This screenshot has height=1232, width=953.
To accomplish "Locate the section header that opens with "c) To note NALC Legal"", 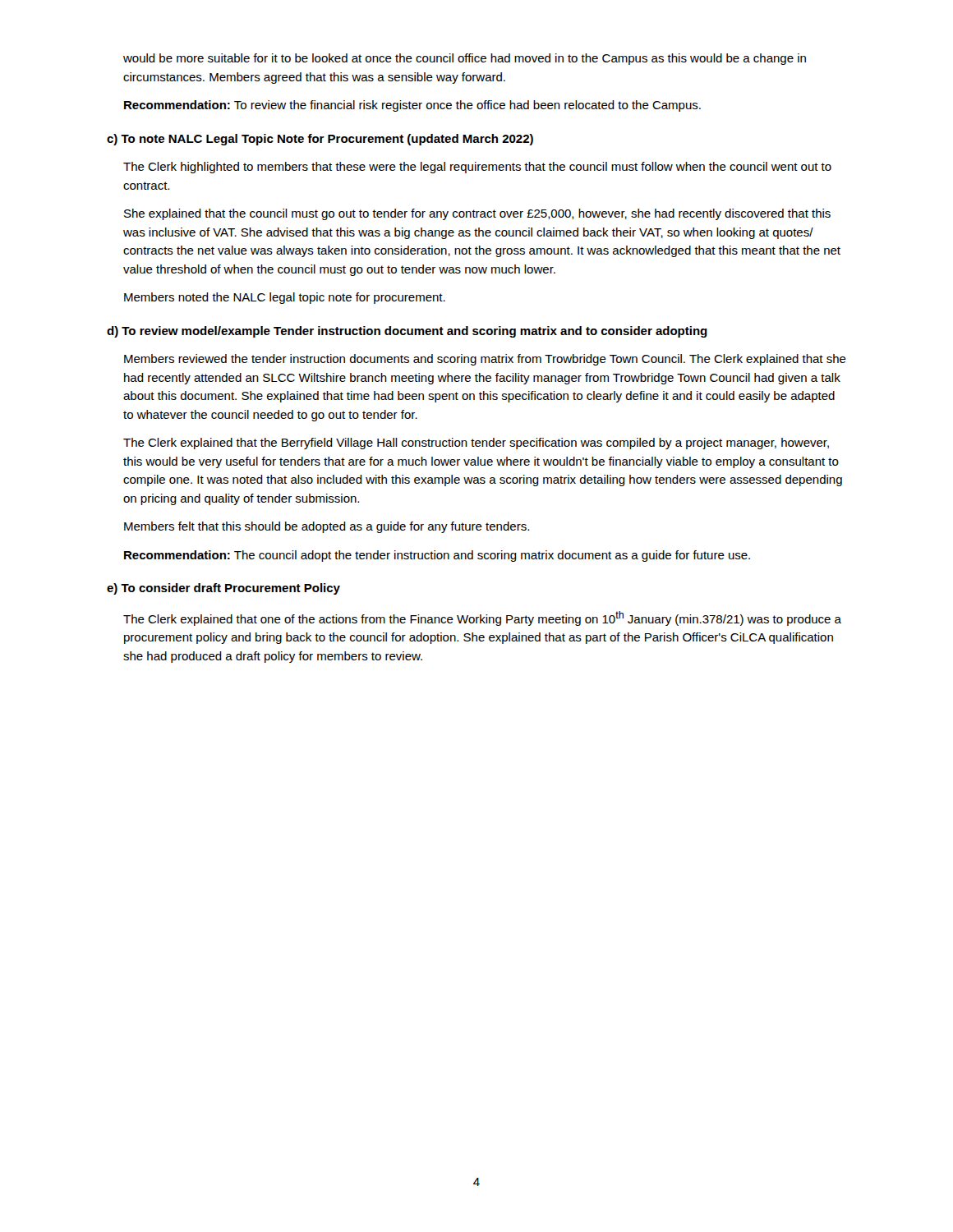I will coord(320,138).
